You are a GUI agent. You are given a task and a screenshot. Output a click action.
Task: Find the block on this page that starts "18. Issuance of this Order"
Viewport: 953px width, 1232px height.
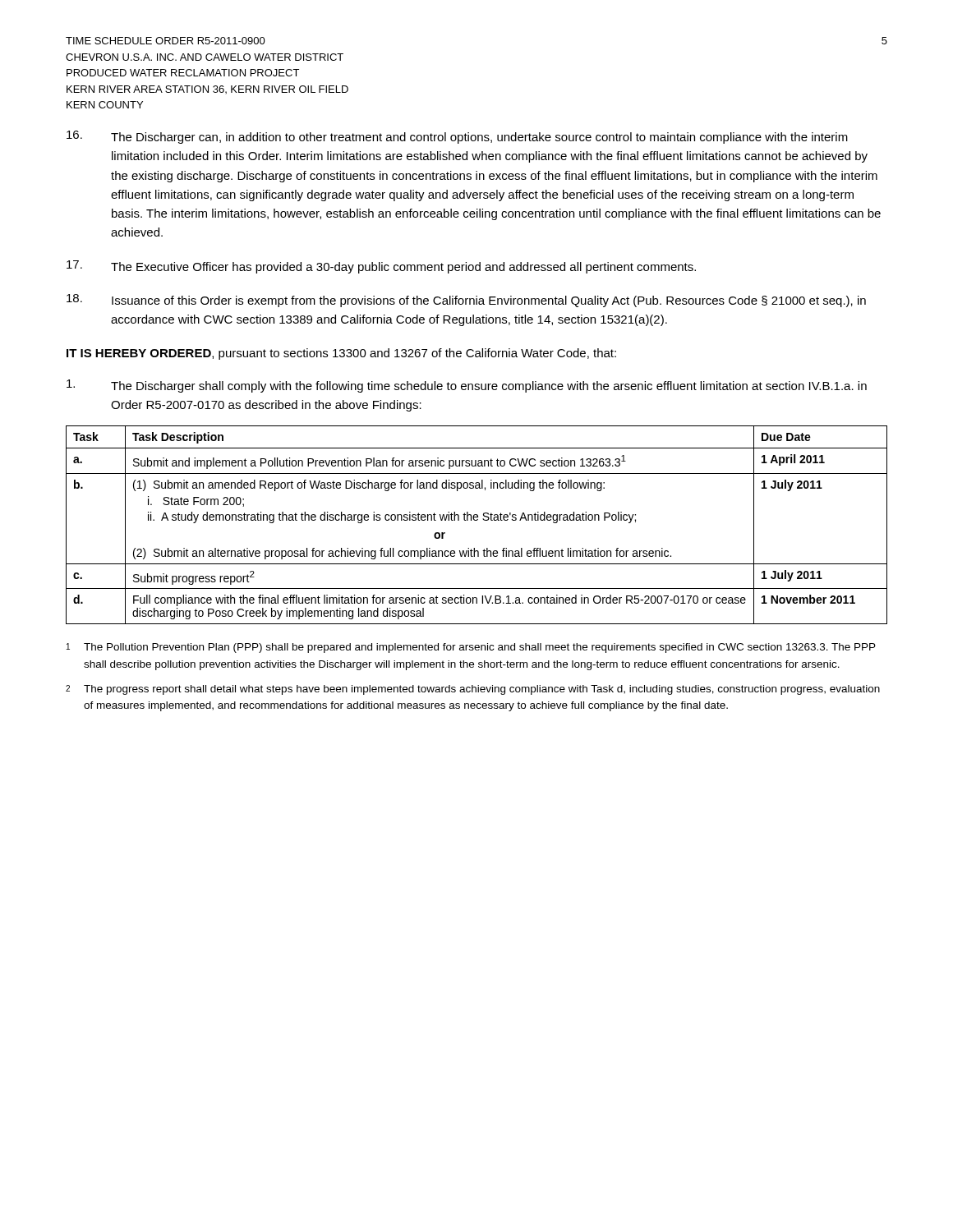click(x=476, y=310)
